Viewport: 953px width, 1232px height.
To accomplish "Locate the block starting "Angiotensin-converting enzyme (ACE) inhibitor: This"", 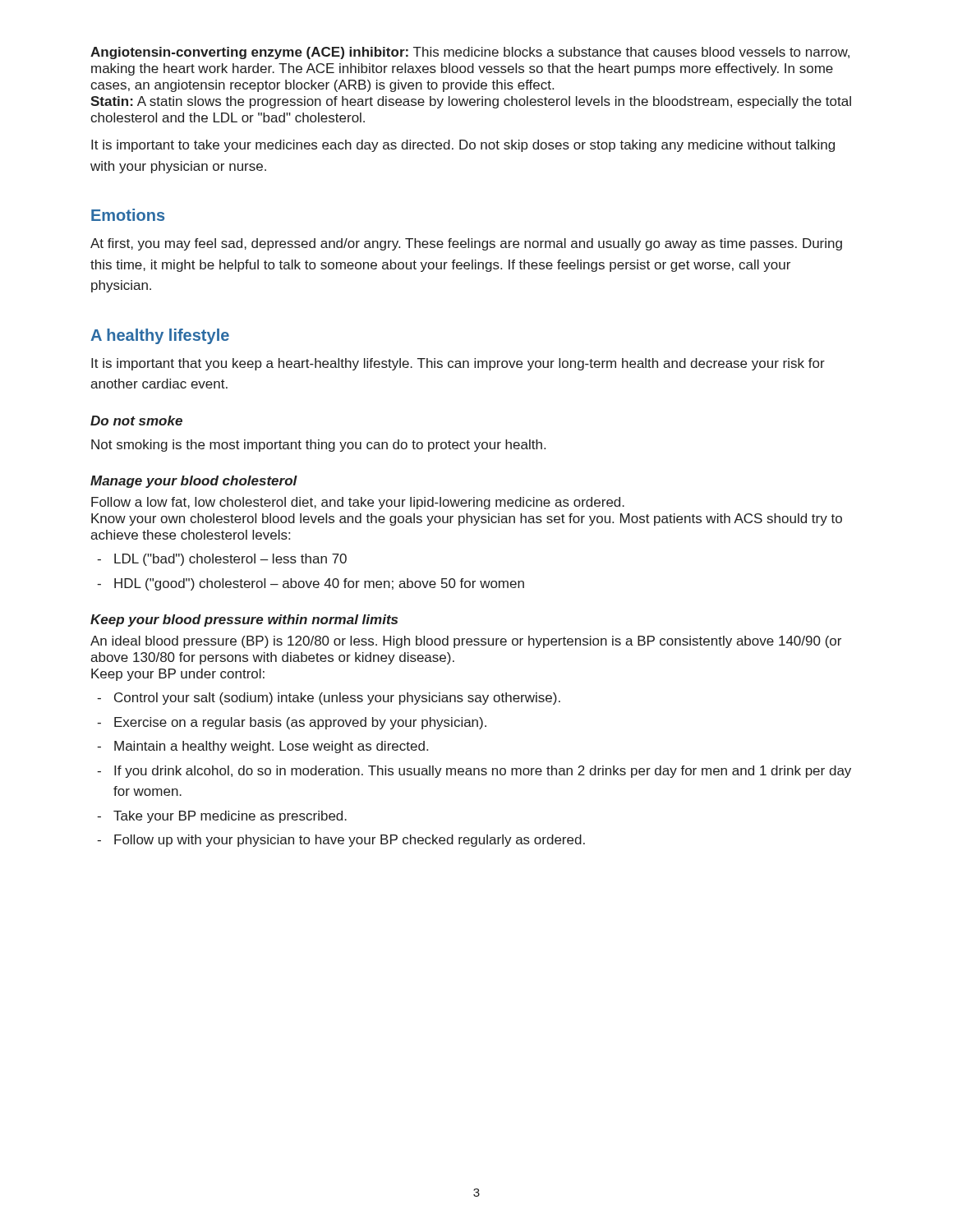I will [x=472, y=69].
